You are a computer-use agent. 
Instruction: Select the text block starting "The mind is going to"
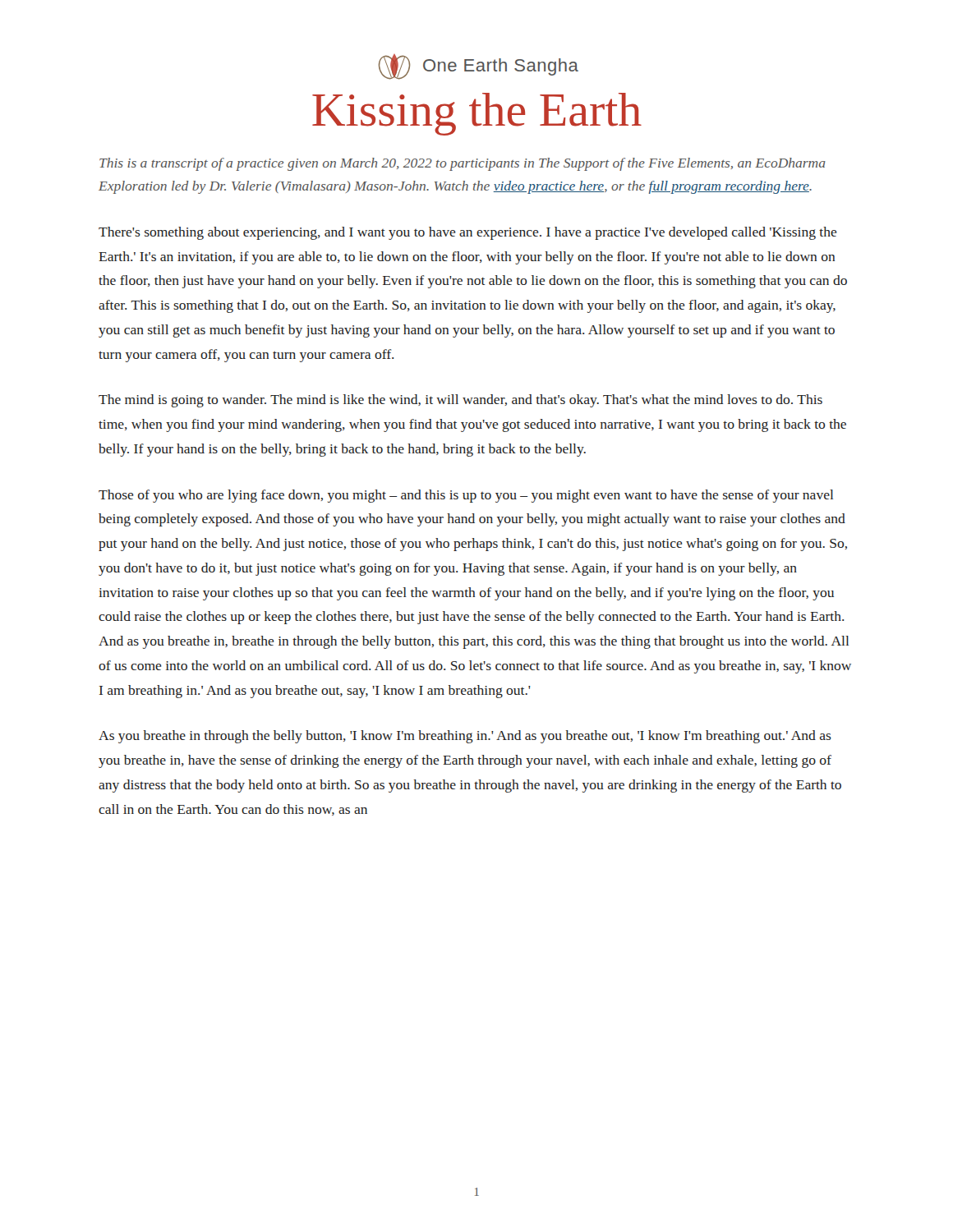coord(473,424)
